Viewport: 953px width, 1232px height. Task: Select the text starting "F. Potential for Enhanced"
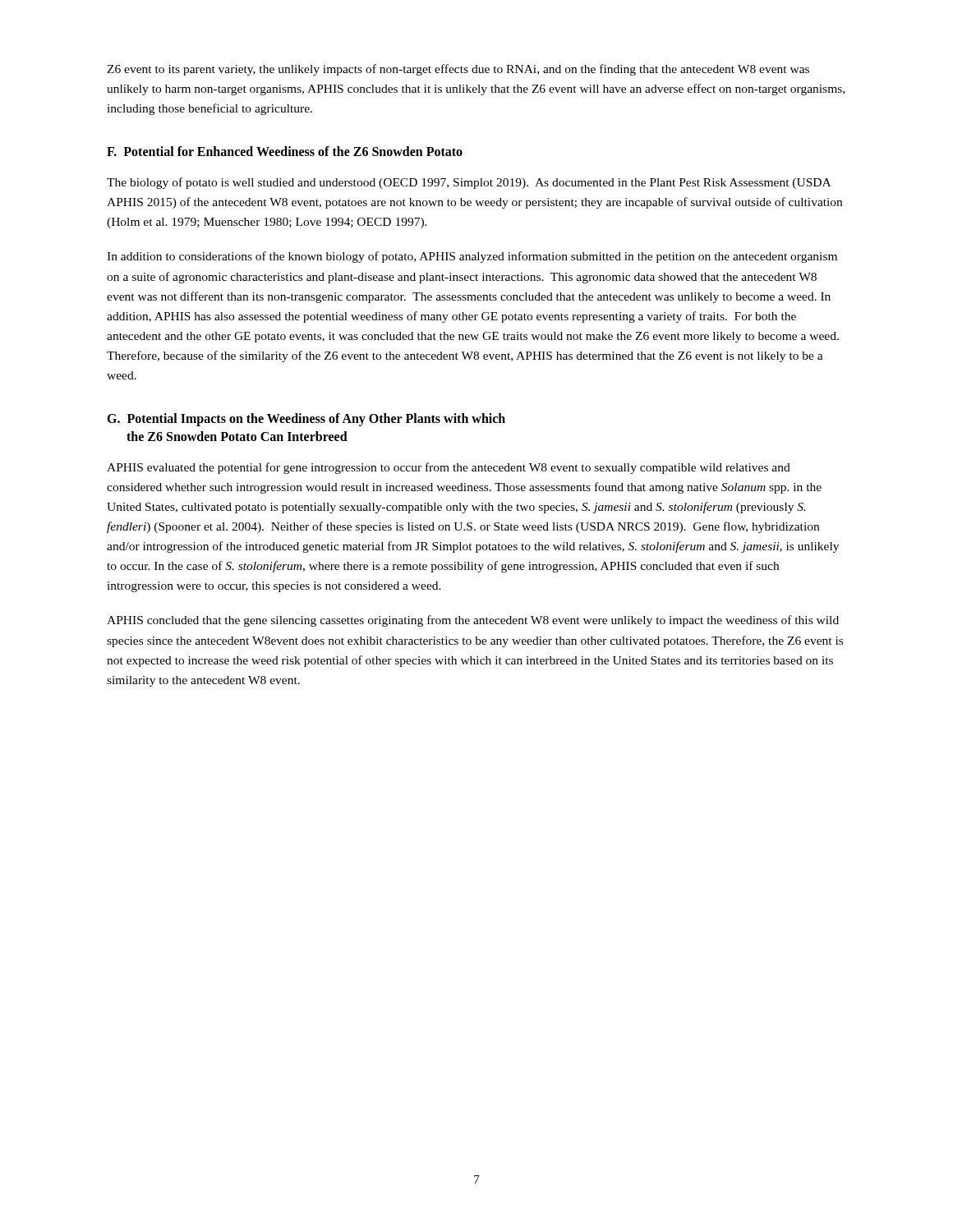[x=285, y=152]
